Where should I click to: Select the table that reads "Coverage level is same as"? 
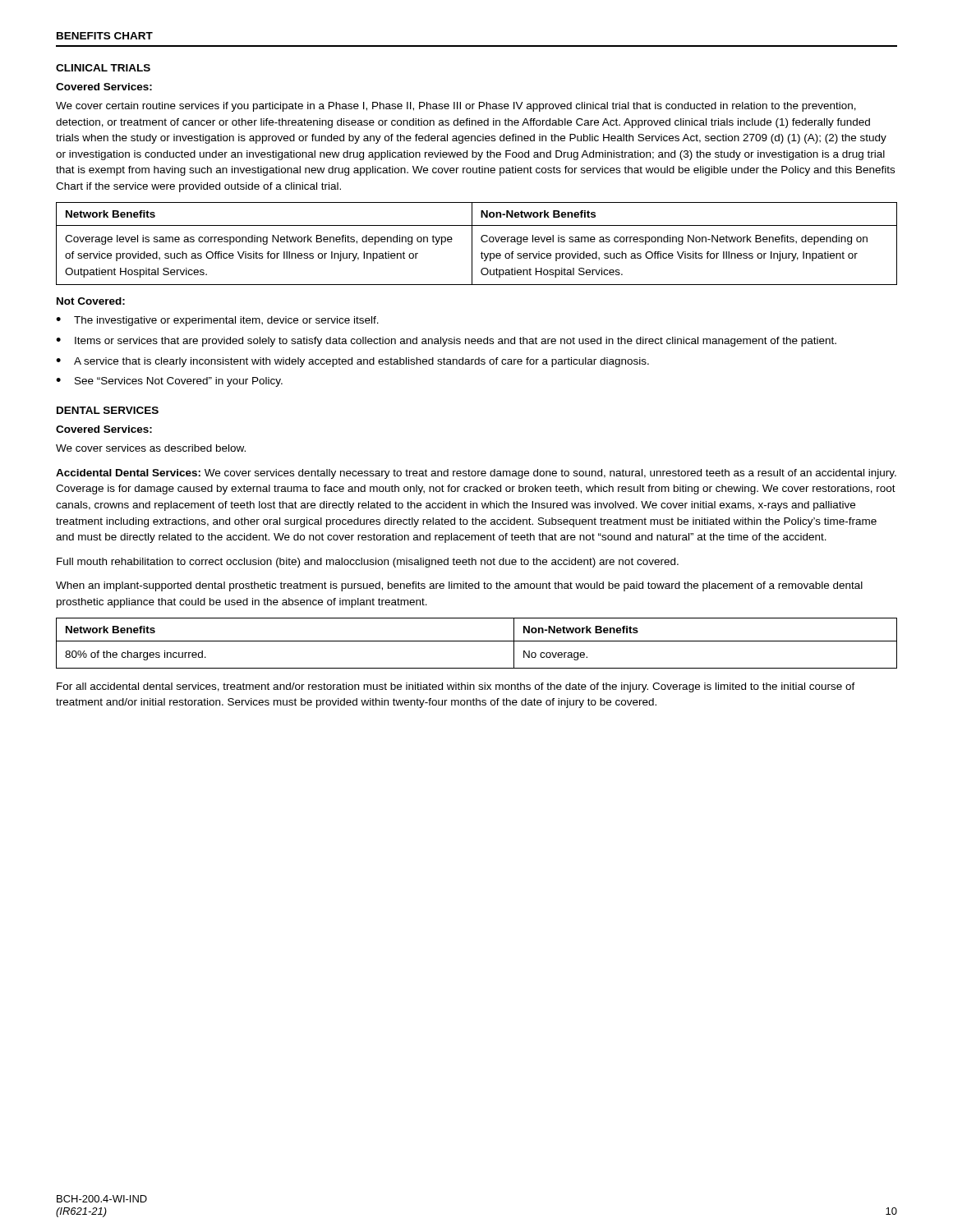[x=476, y=244]
